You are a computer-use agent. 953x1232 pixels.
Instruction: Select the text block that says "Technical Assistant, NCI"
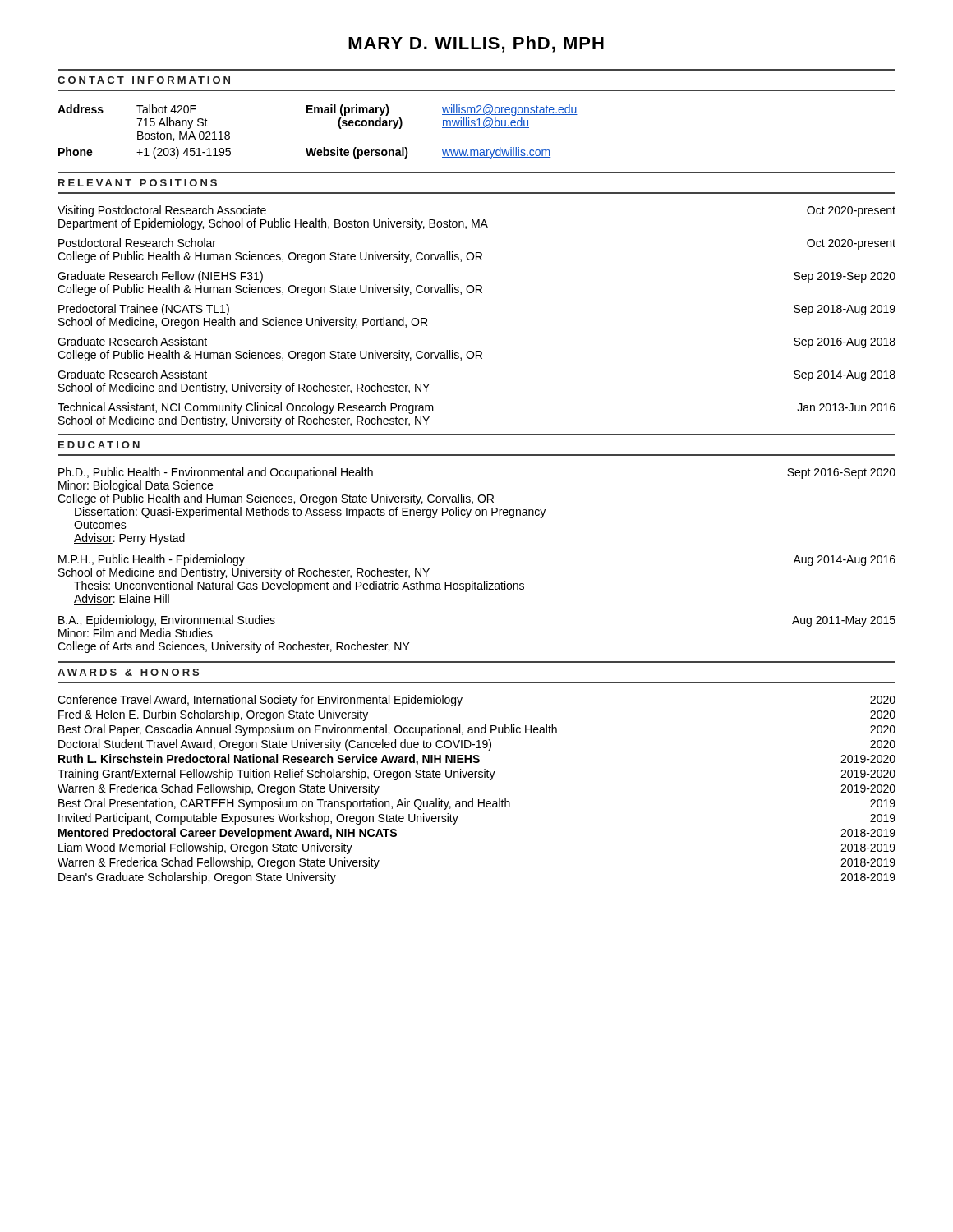pos(248,409)
